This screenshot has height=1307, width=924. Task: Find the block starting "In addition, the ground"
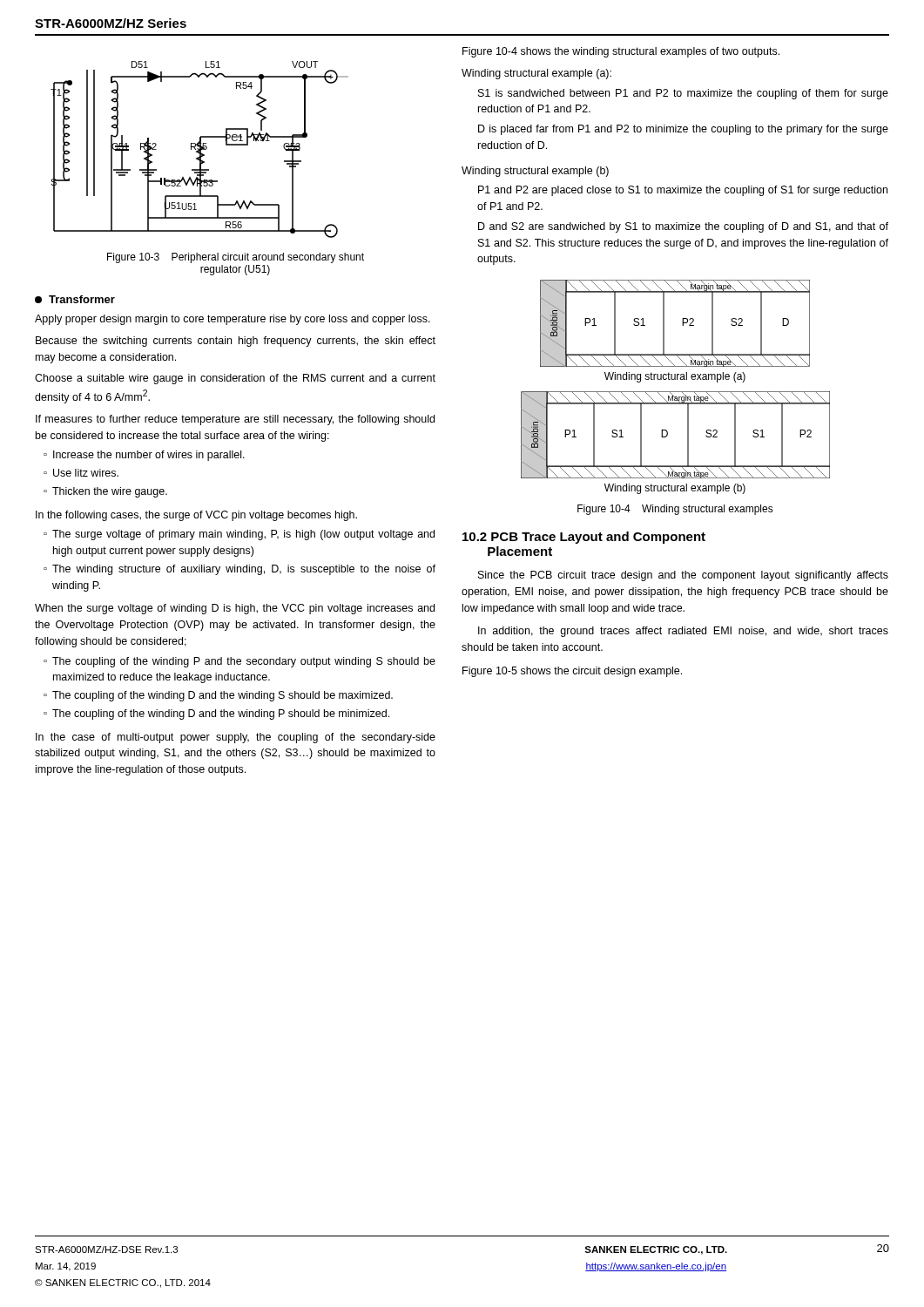point(675,639)
